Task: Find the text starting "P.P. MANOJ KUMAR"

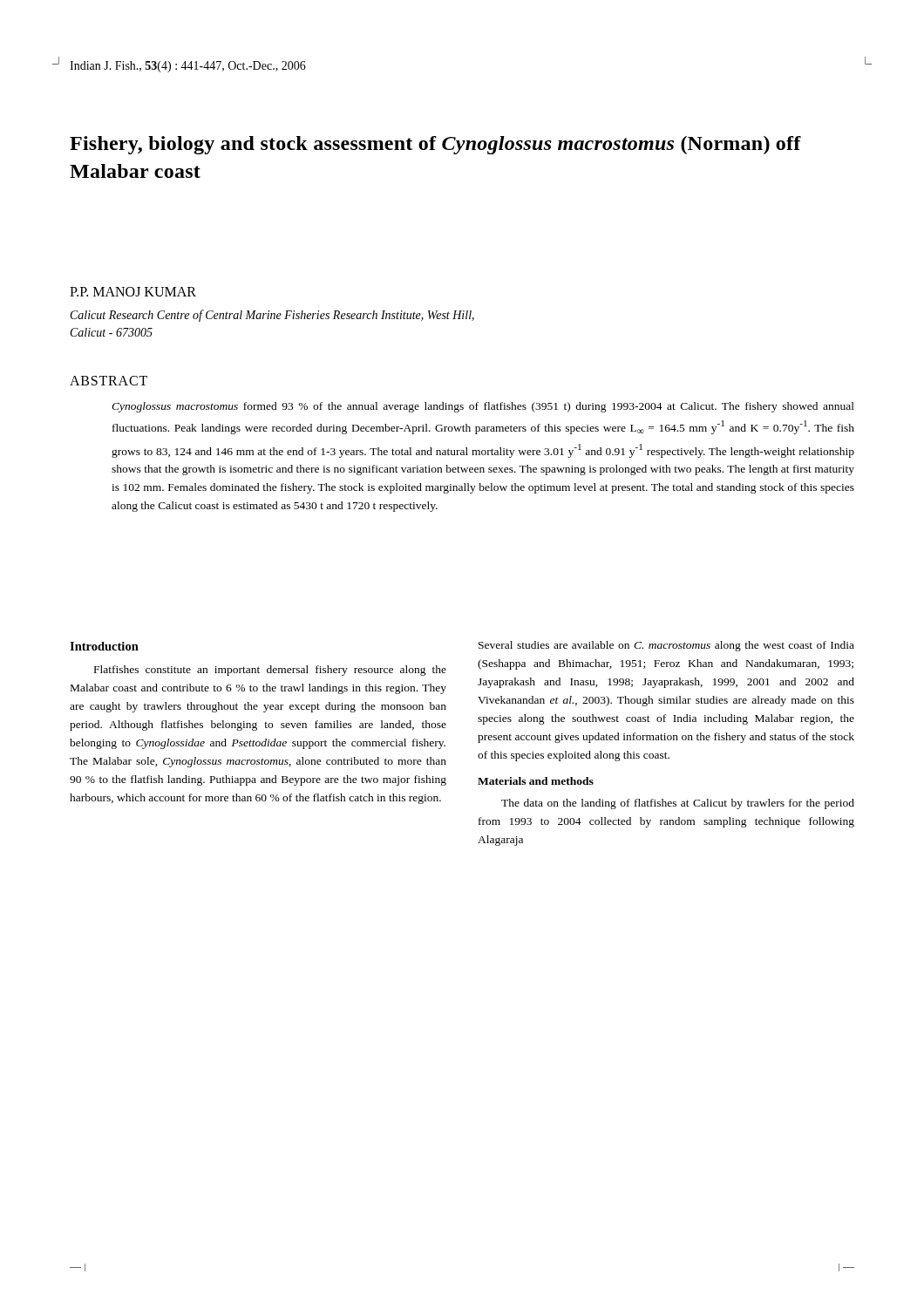Action: point(133,292)
